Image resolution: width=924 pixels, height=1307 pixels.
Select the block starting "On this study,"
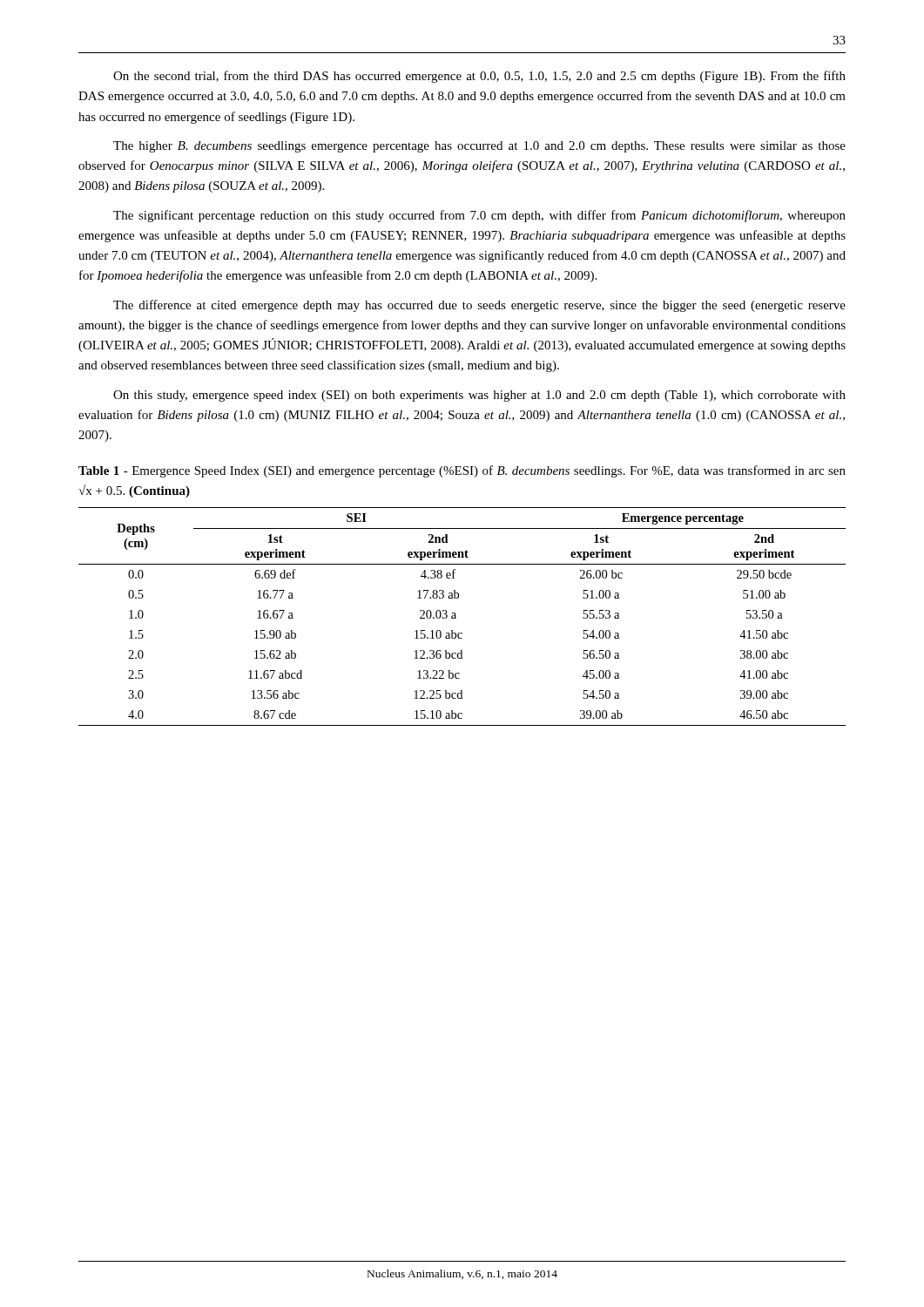462,415
